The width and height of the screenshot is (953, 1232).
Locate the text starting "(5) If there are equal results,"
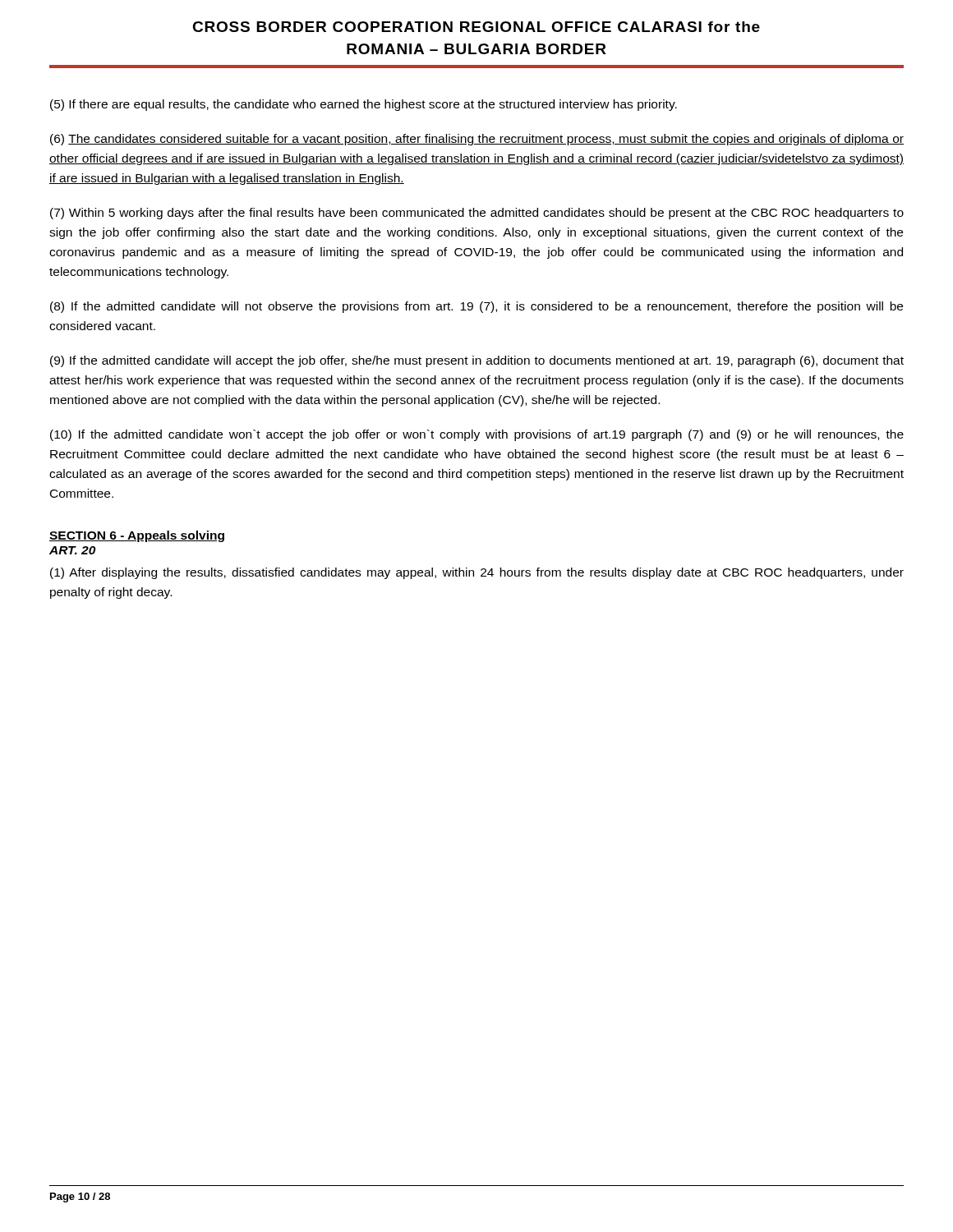[x=363, y=104]
